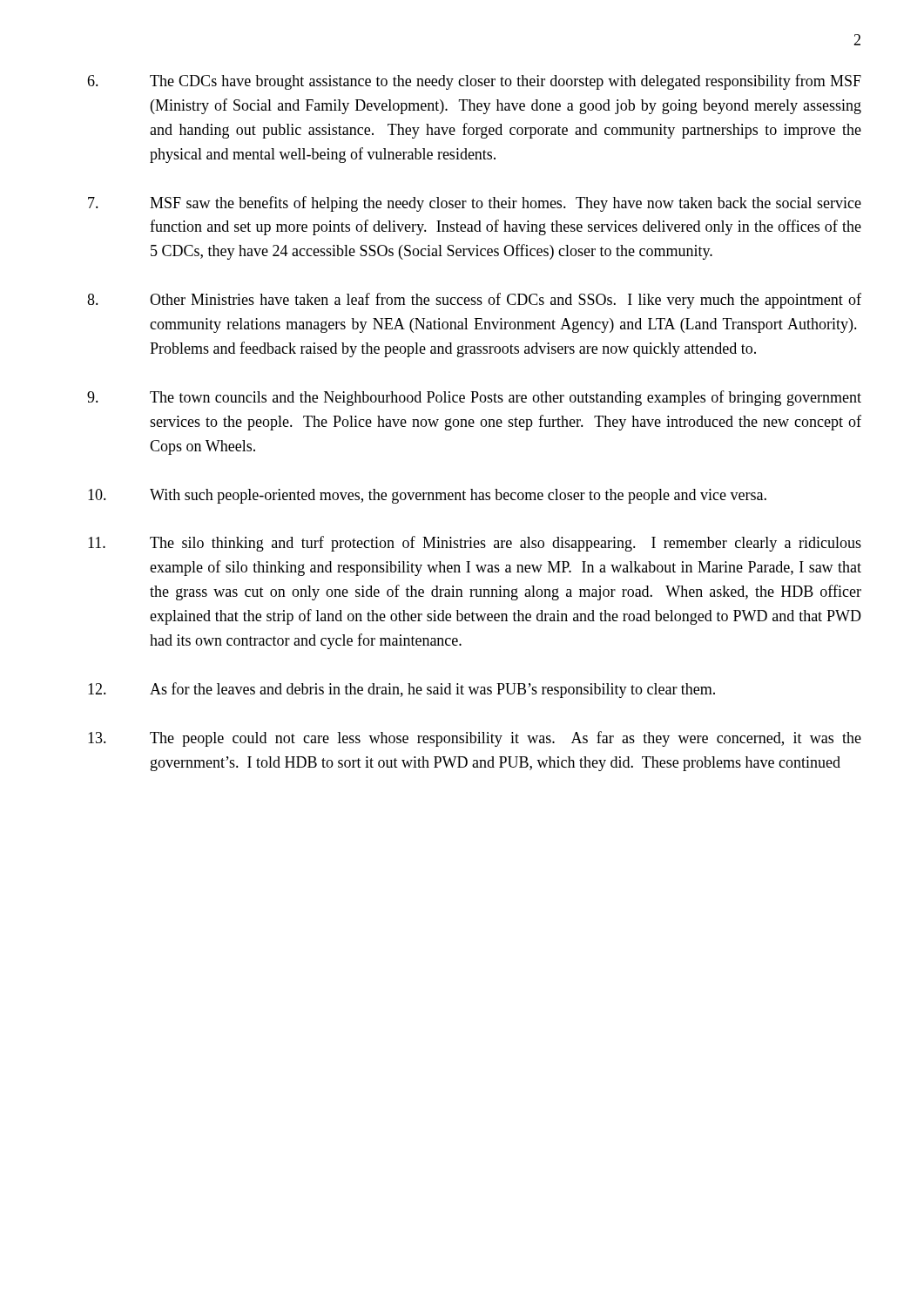Find the list item that says "6. The CDCs"
924x1307 pixels.
[474, 118]
